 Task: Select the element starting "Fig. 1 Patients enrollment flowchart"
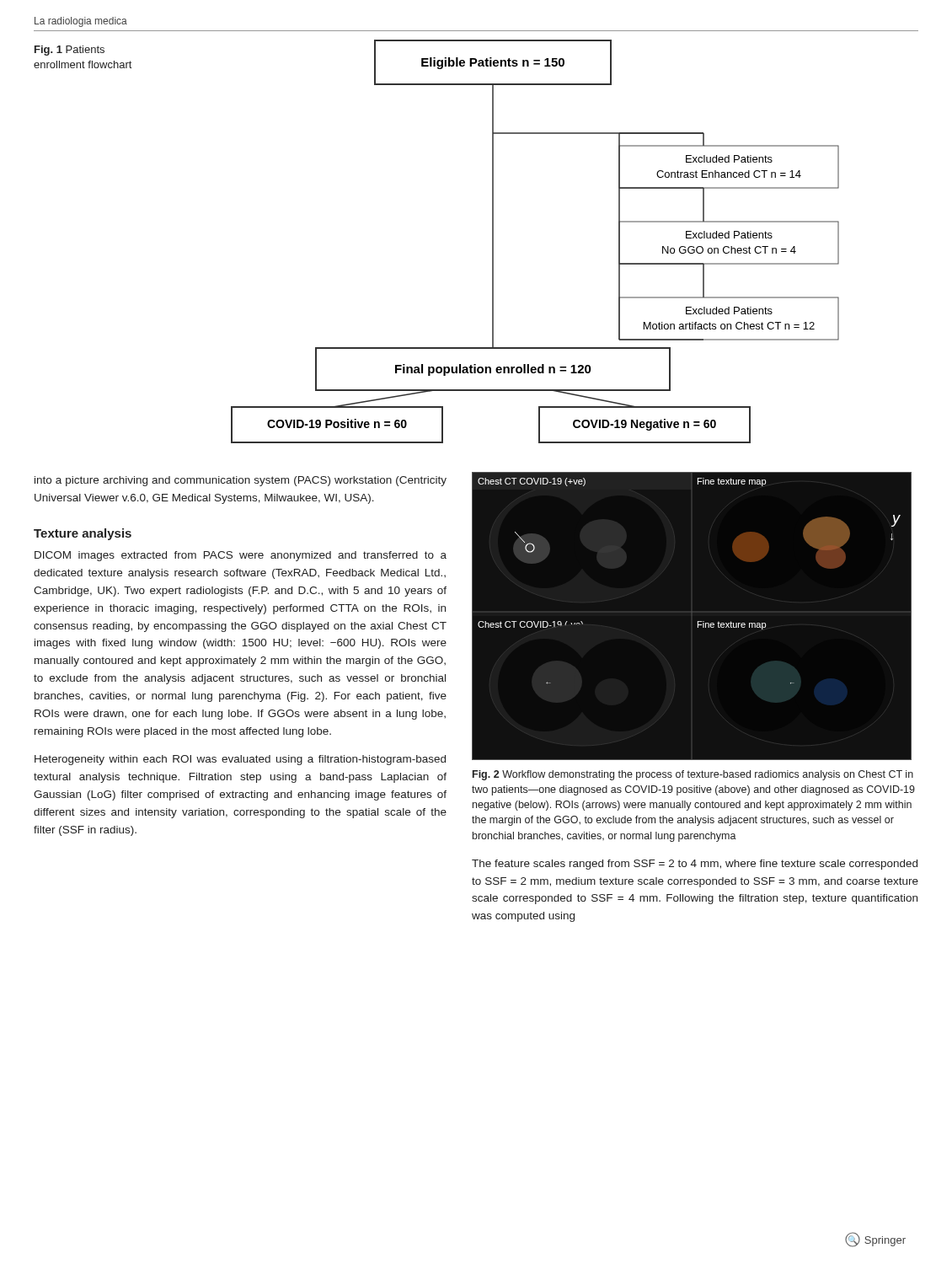click(x=83, y=57)
